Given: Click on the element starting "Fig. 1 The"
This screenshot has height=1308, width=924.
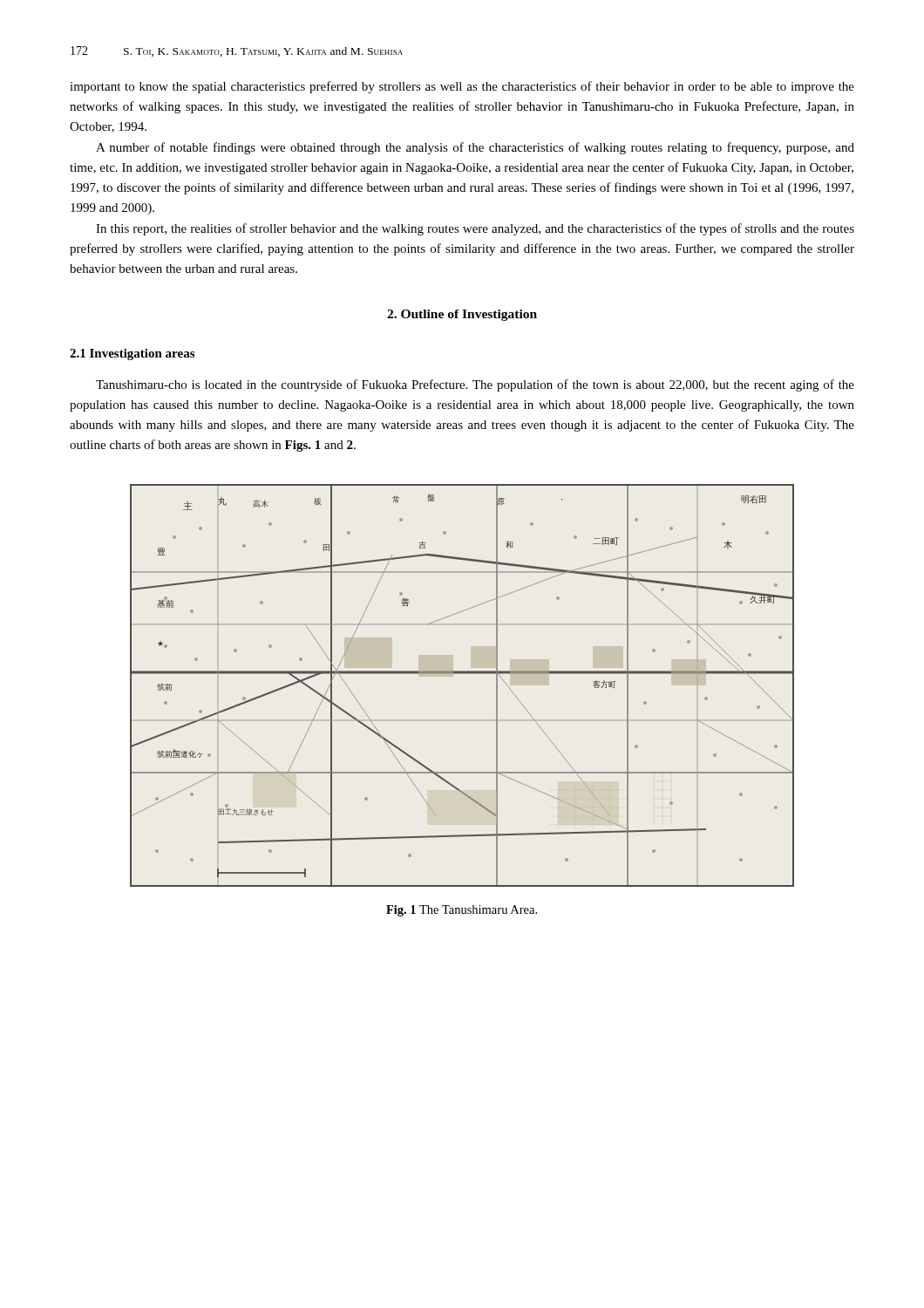Looking at the screenshot, I should pyautogui.click(x=462, y=909).
